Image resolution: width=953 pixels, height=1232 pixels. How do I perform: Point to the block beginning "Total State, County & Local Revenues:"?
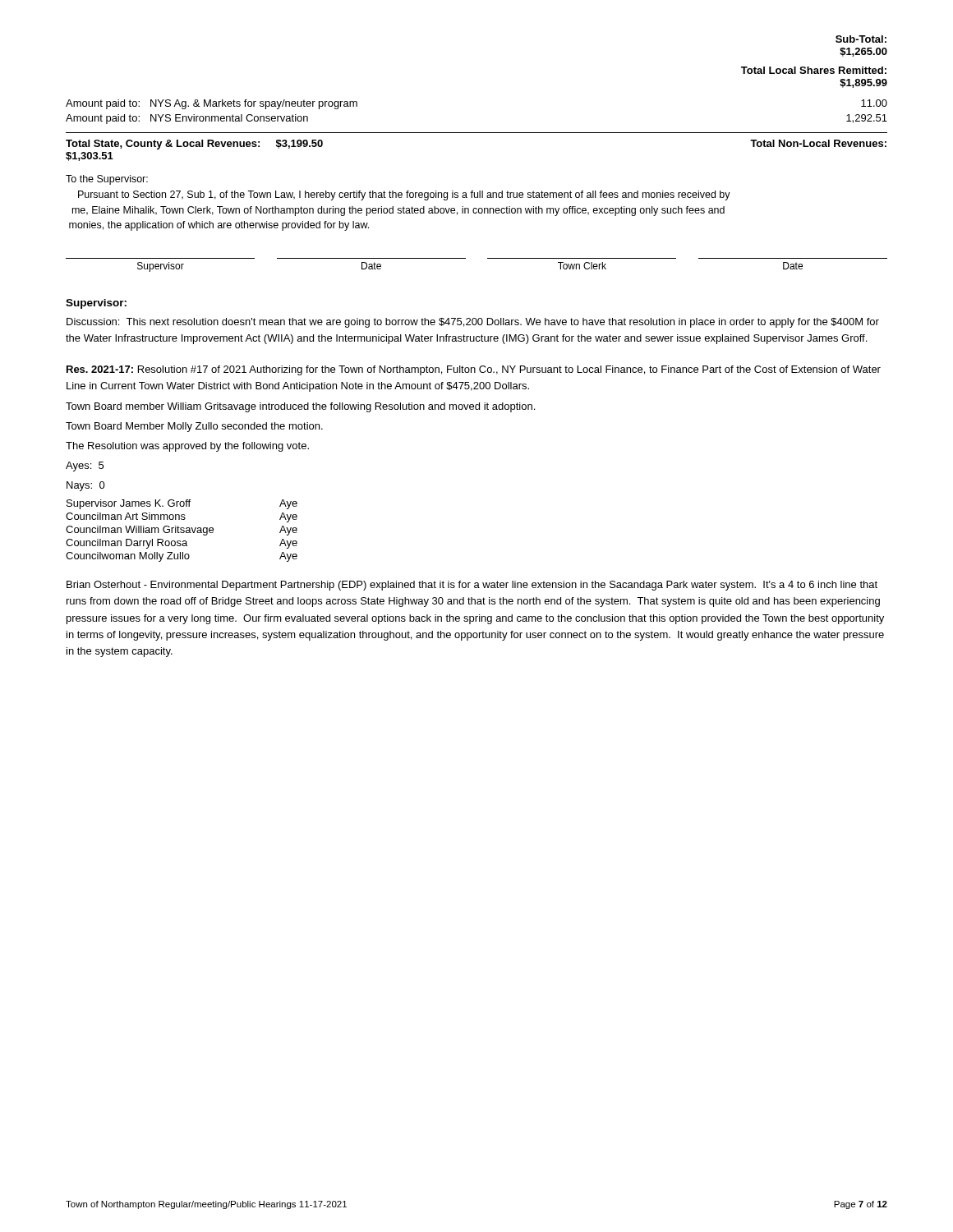tap(157, 144)
